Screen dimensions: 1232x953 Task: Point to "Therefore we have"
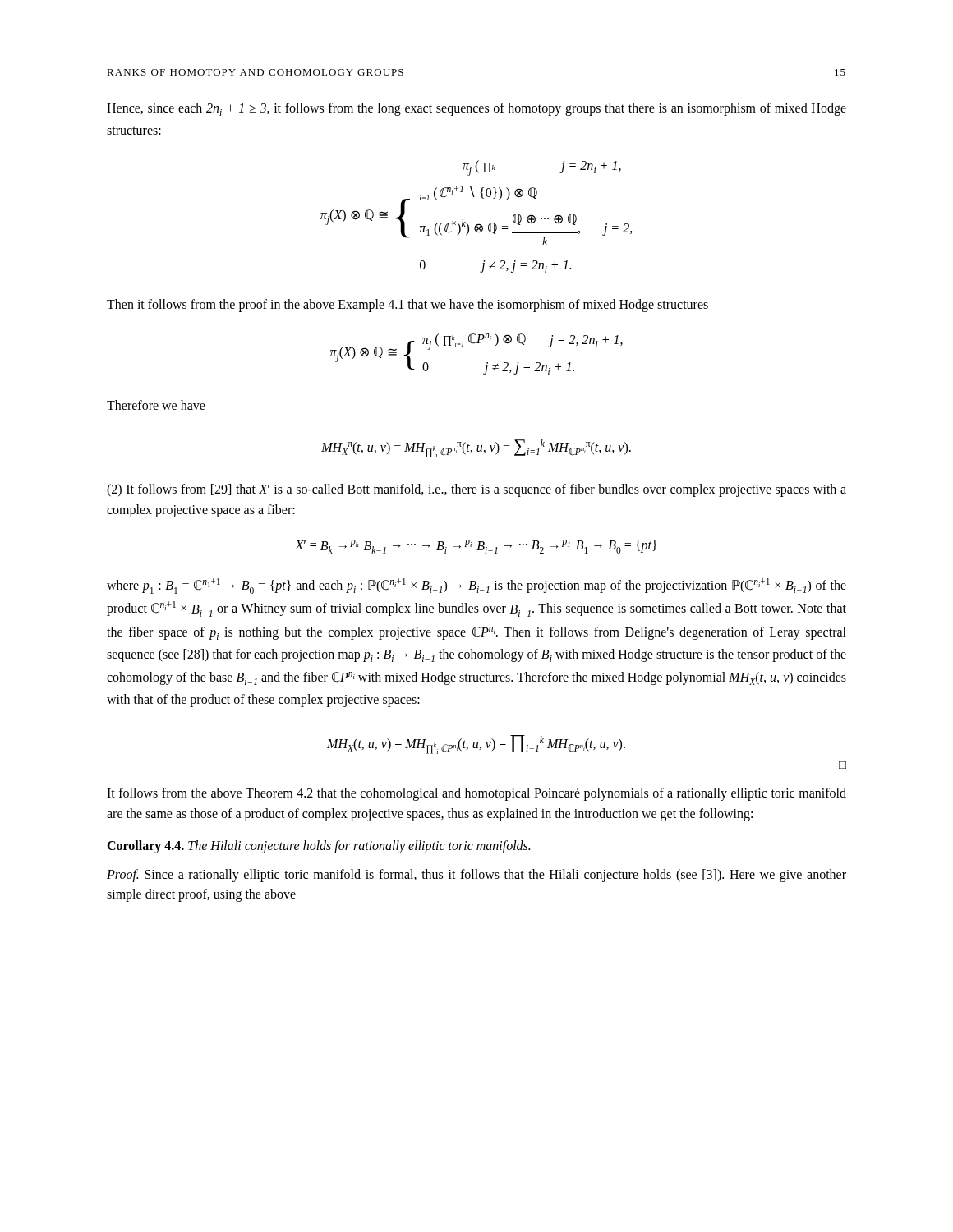156,405
